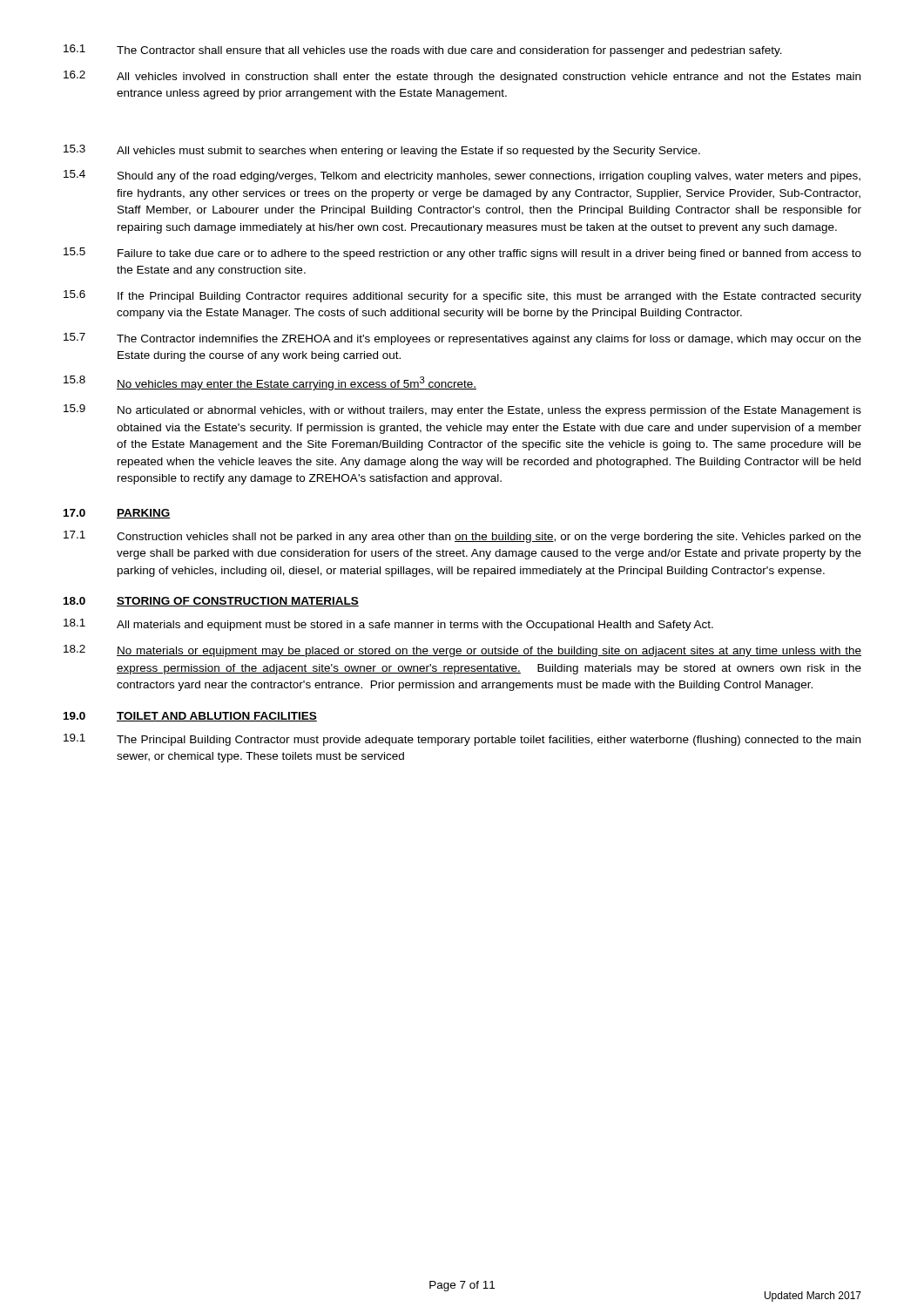Click on the list item that says "15.6 If the Principal Building"
This screenshot has height=1307, width=924.
tap(462, 304)
